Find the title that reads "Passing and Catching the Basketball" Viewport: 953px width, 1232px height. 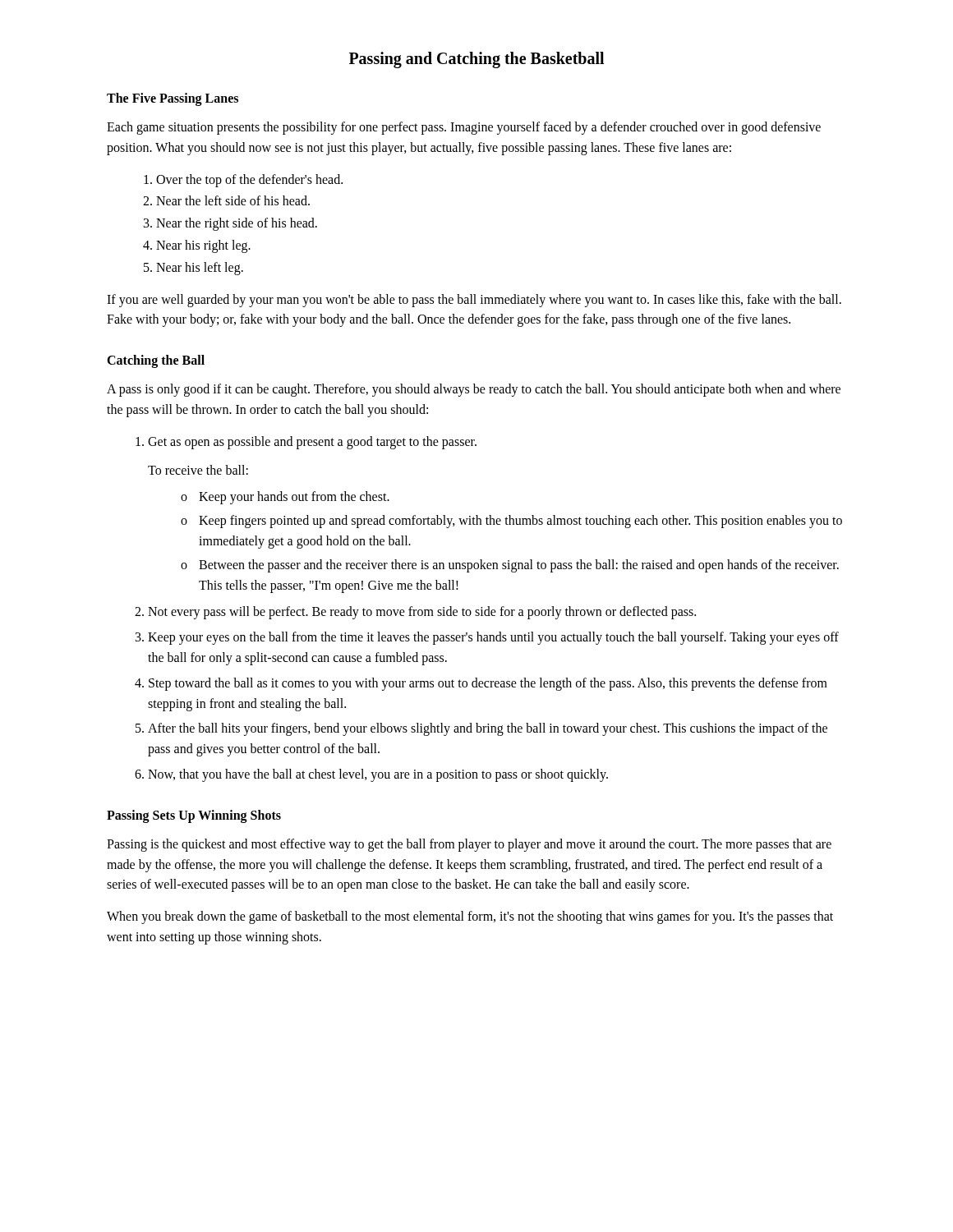click(x=476, y=58)
